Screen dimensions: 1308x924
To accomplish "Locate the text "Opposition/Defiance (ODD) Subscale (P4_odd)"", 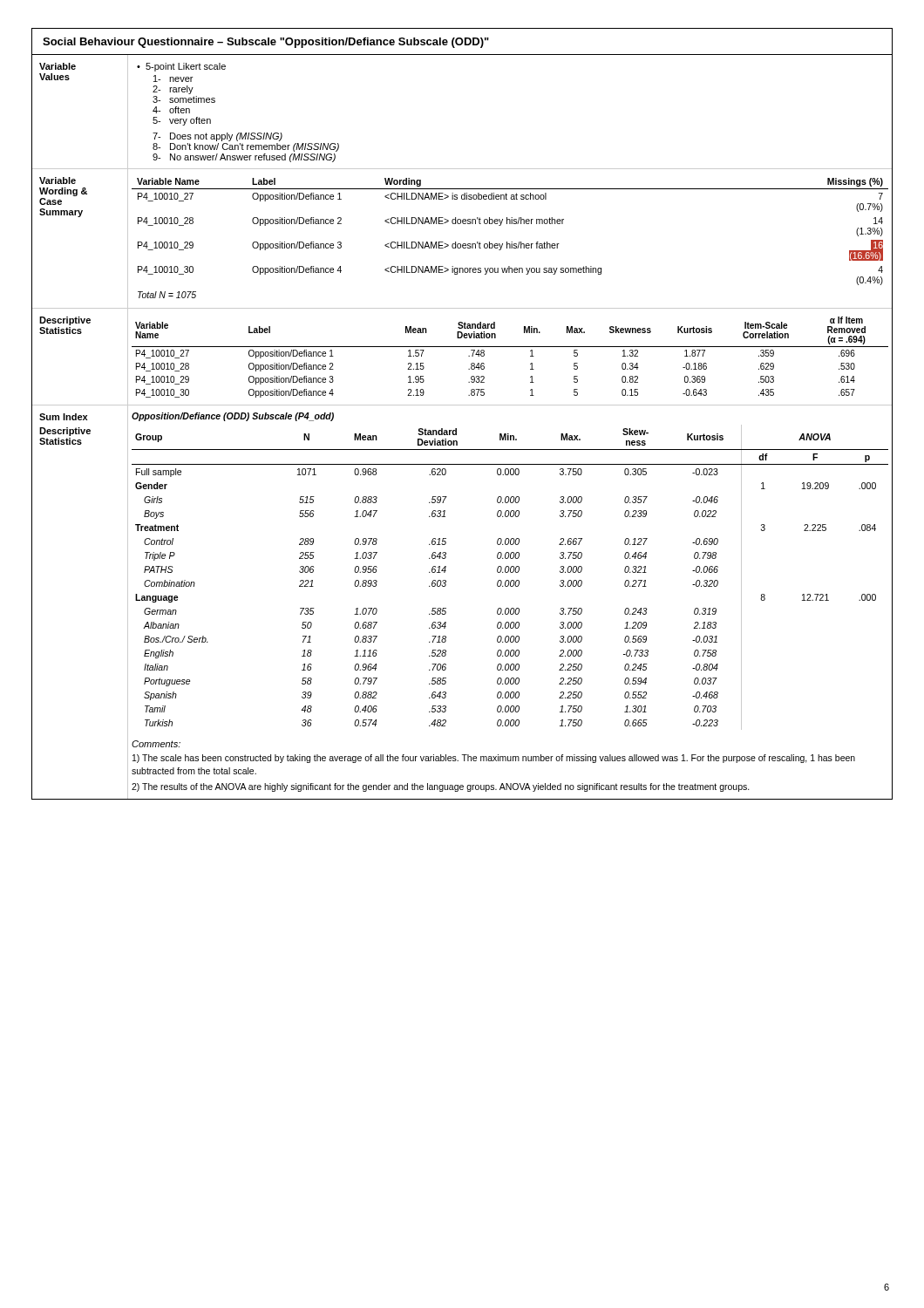I will tap(233, 416).
